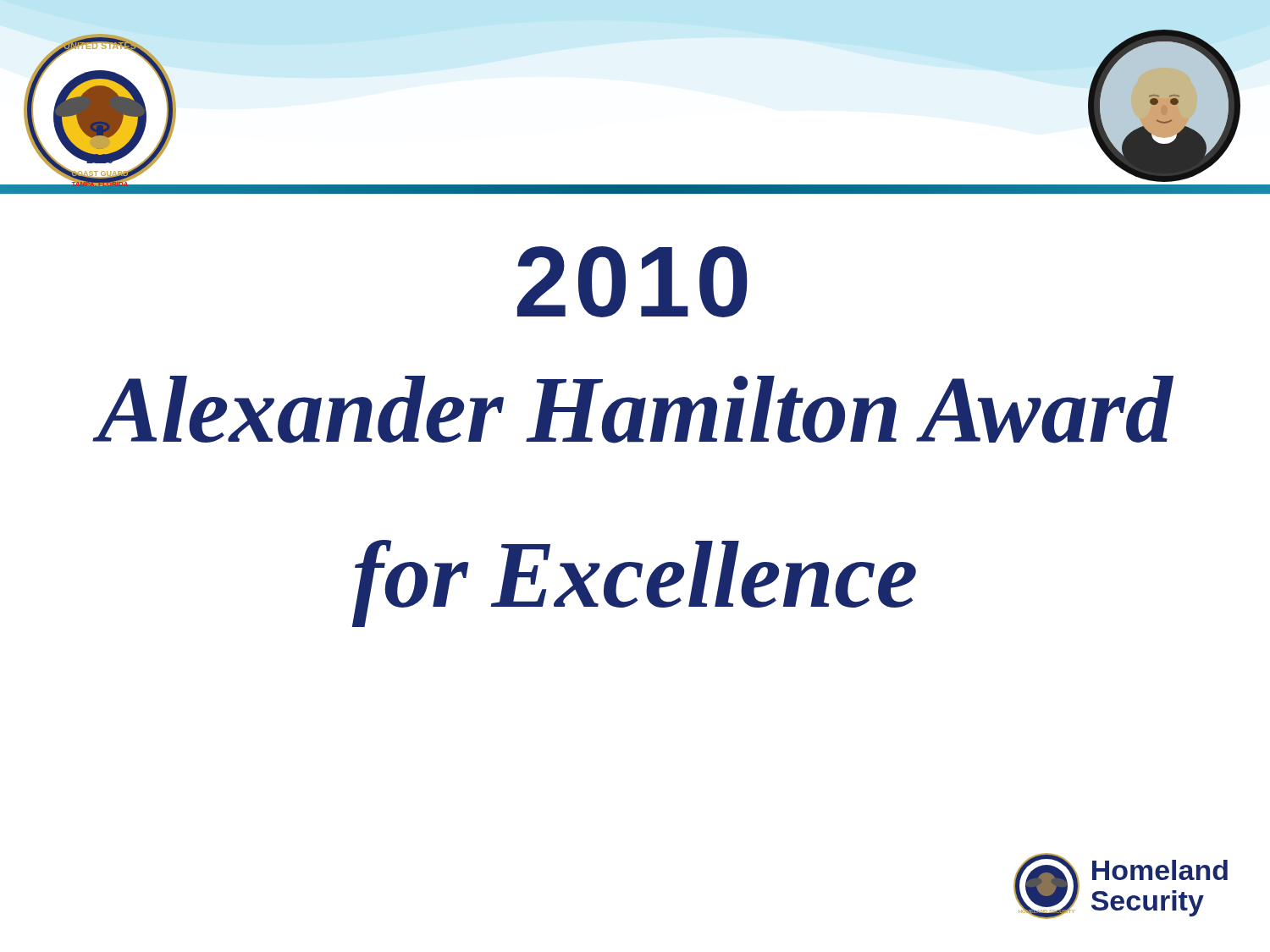The image size is (1270, 952).
Task: Locate the illustration
Action: tap(635, 97)
